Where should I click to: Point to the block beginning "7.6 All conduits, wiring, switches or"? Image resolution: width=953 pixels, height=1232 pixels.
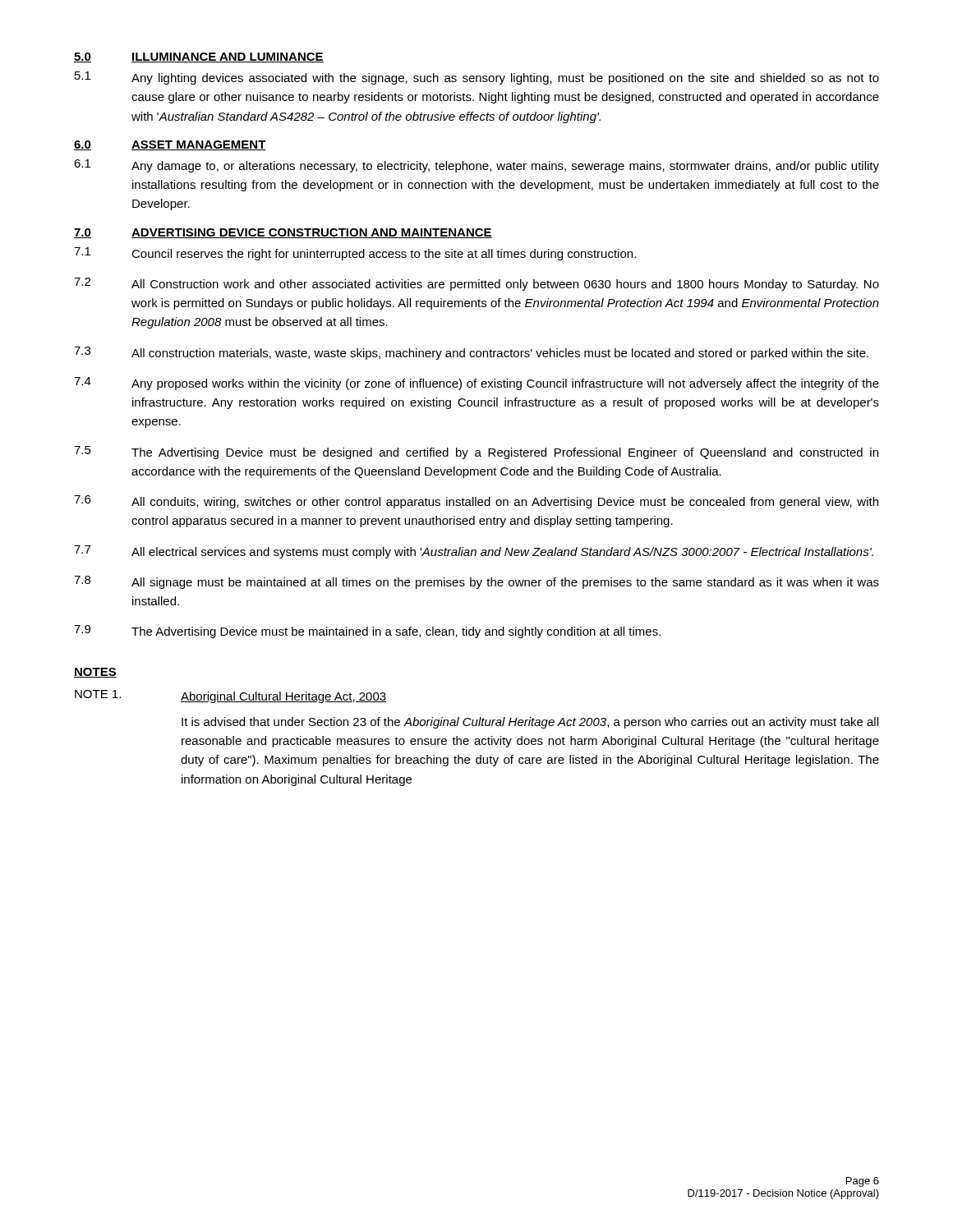click(476, 511)
